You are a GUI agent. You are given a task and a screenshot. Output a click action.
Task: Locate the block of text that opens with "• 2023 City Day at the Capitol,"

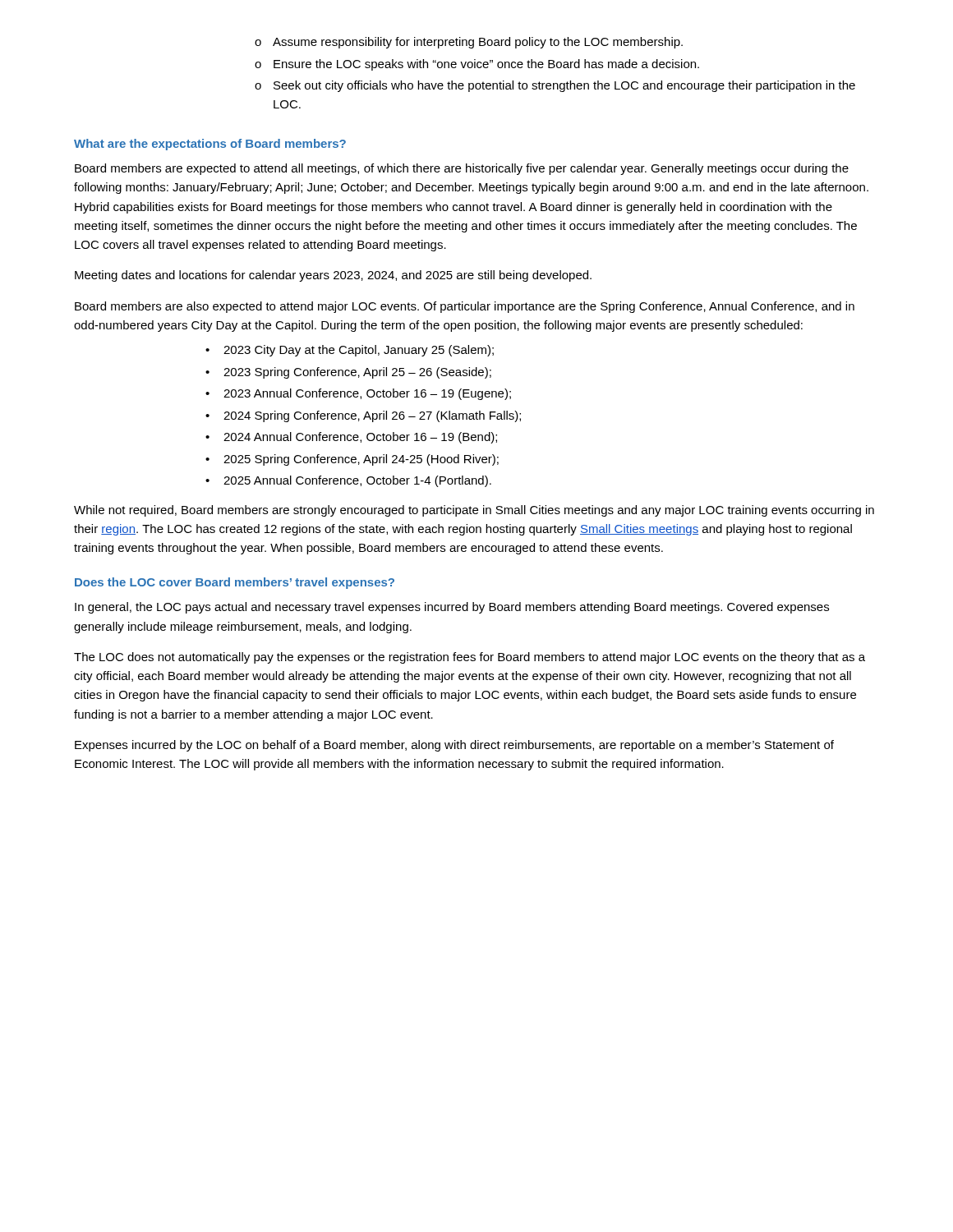[x=350, y=351]
